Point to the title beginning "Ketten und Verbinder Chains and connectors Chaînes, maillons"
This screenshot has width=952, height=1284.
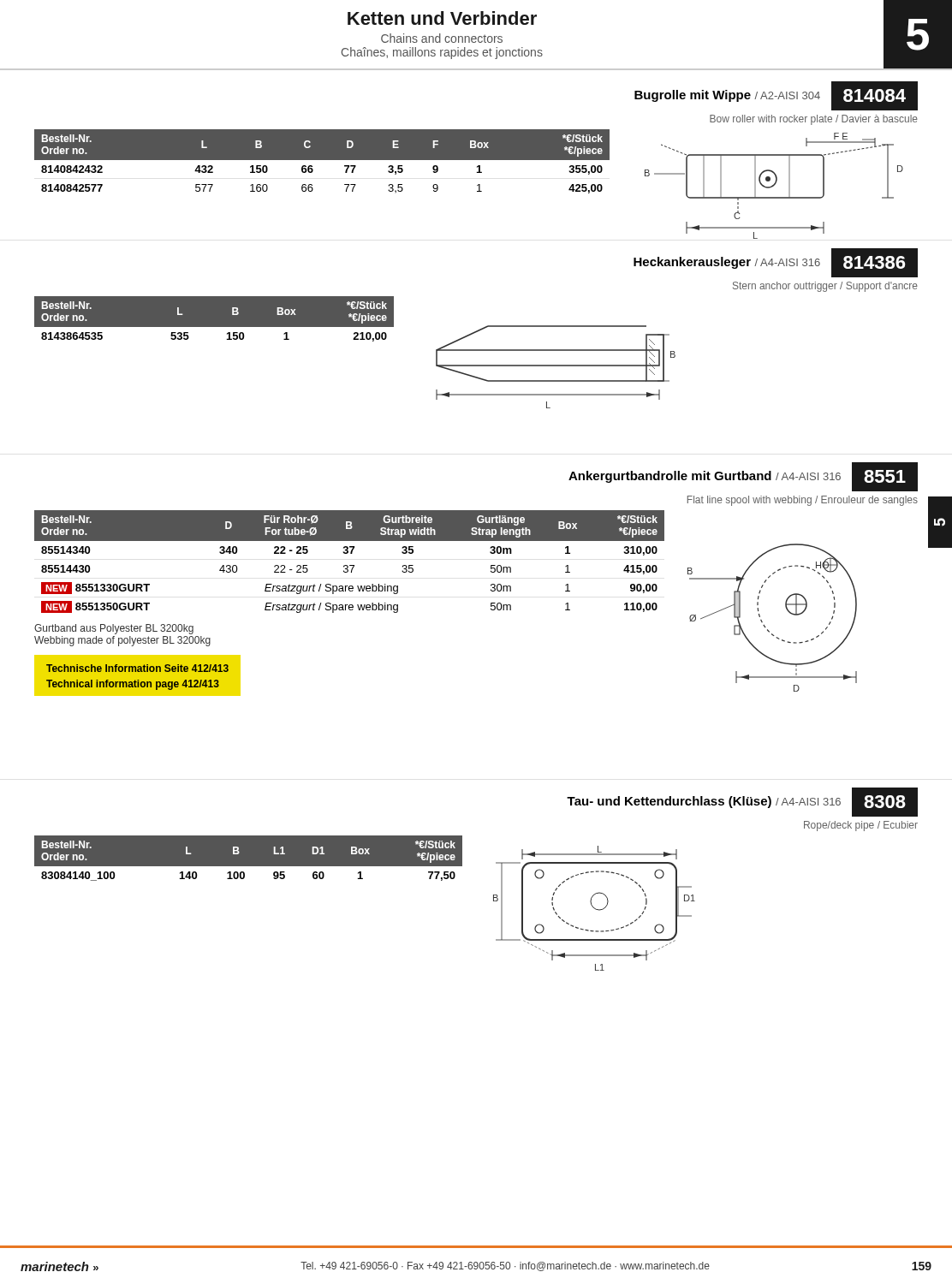442,33
